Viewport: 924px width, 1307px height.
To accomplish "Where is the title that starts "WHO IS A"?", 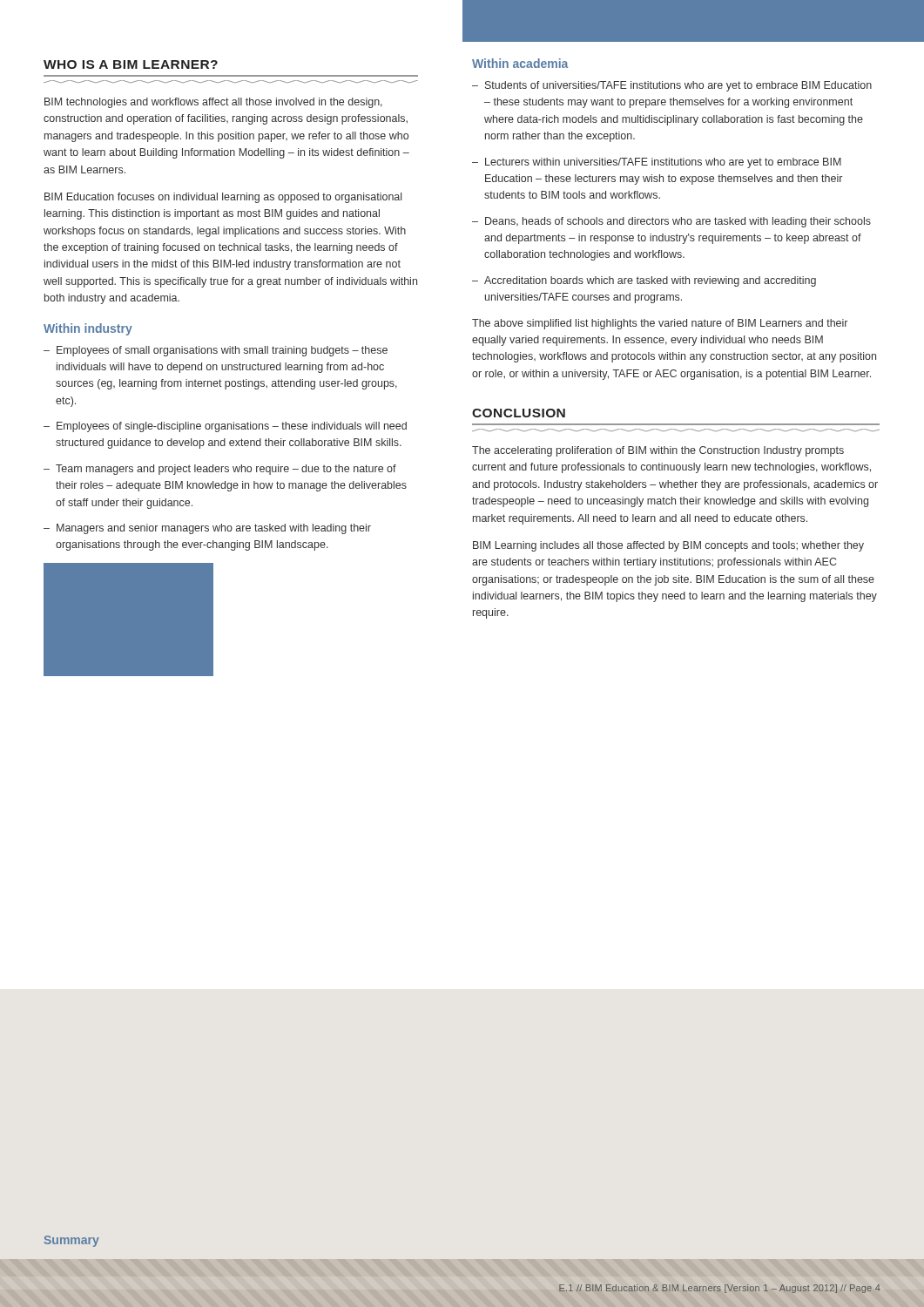I will click(131, 64).
